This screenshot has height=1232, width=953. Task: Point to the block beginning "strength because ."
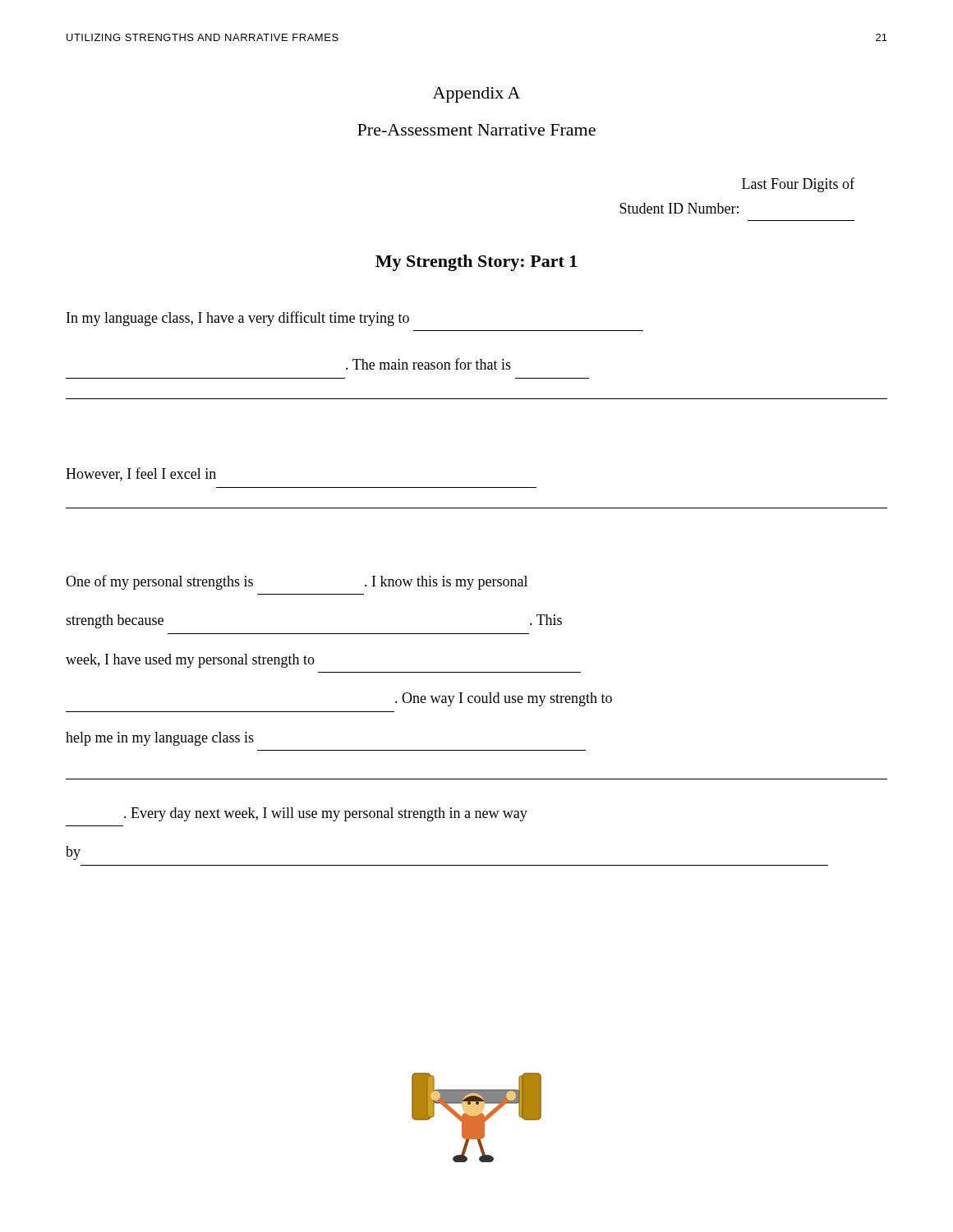coord(119,621)
